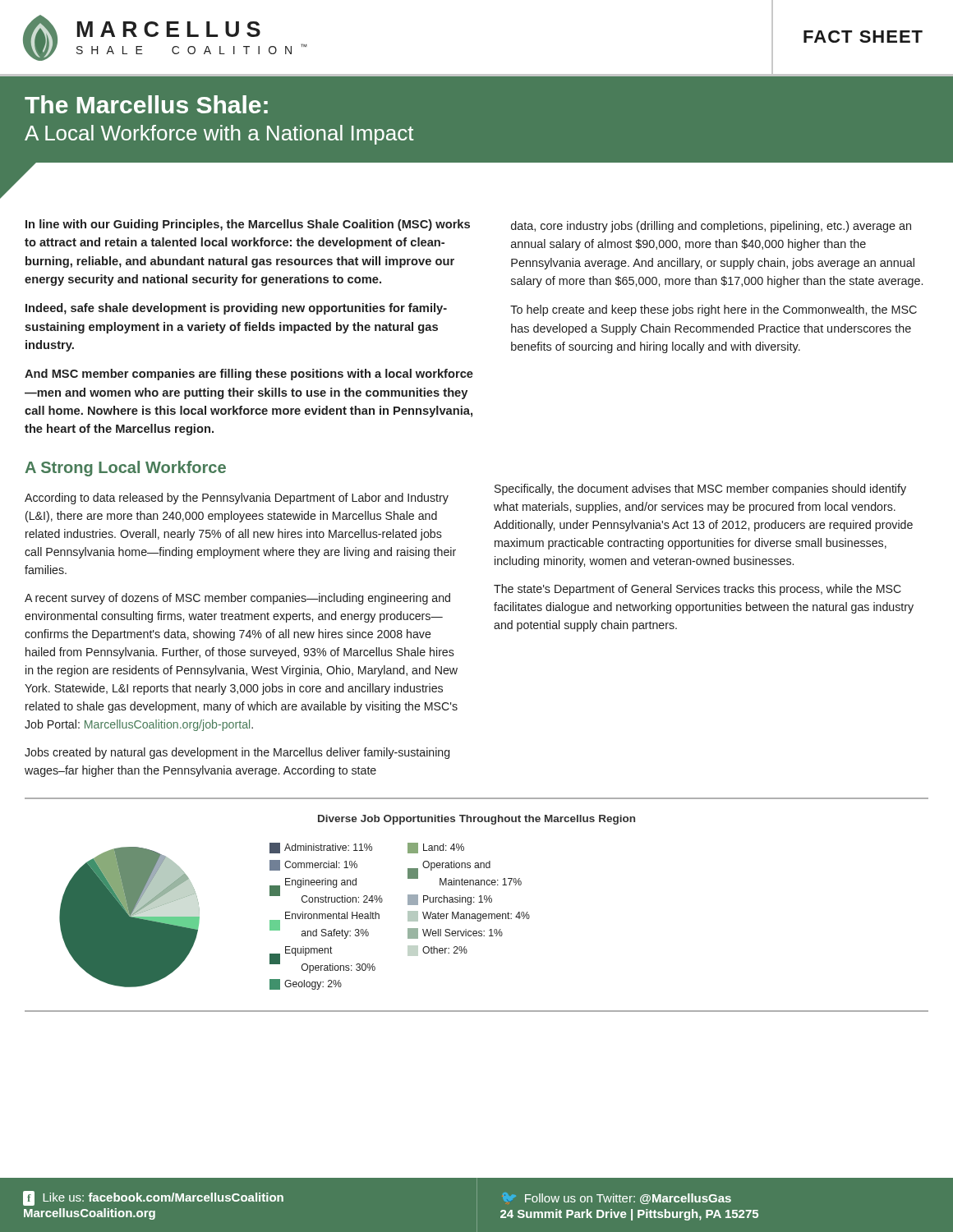Find the text block with the text "Specifically, the document"
Screen dimensions: 1232x953
tap(711, 557)
